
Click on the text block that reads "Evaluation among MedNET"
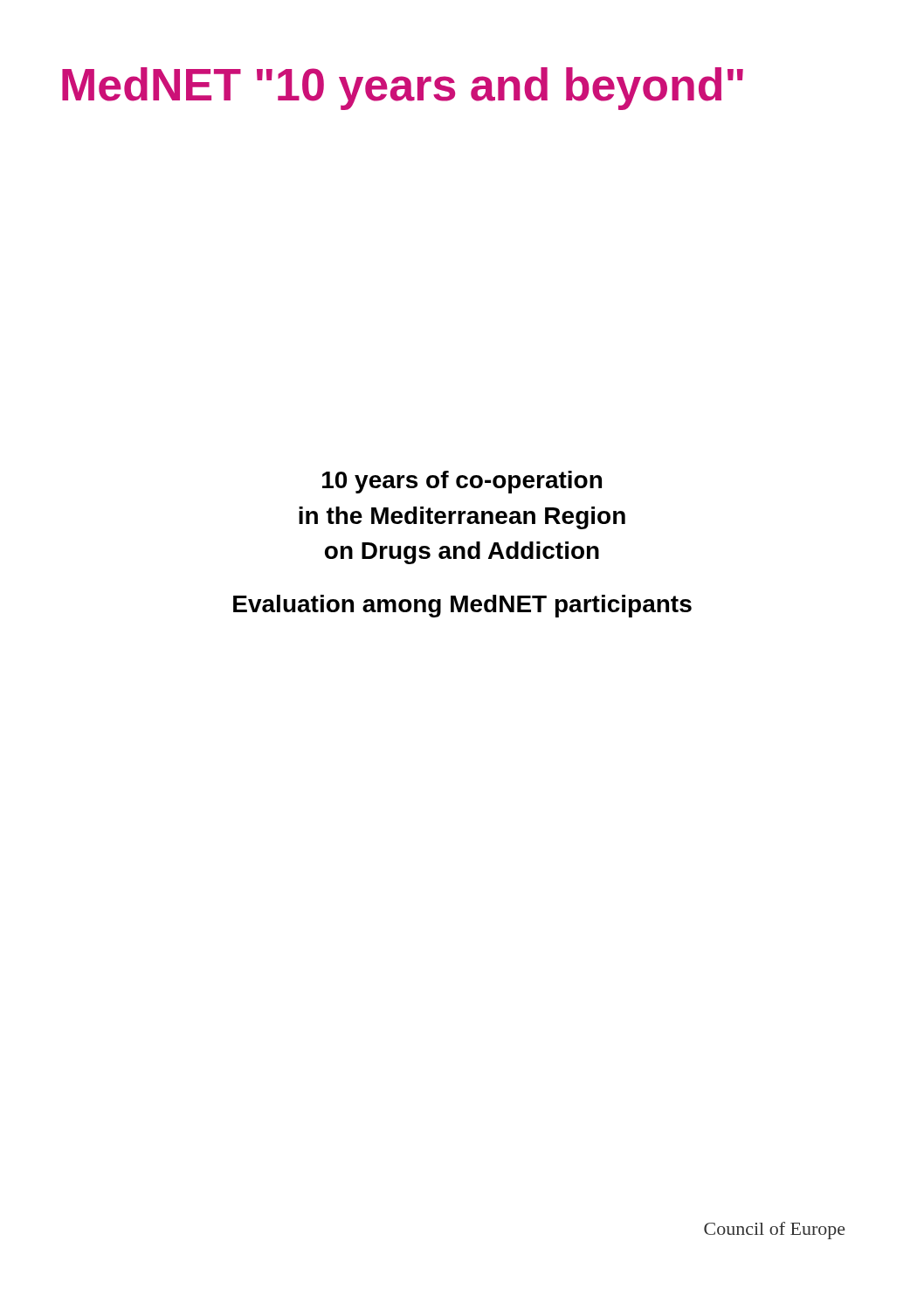462,605
